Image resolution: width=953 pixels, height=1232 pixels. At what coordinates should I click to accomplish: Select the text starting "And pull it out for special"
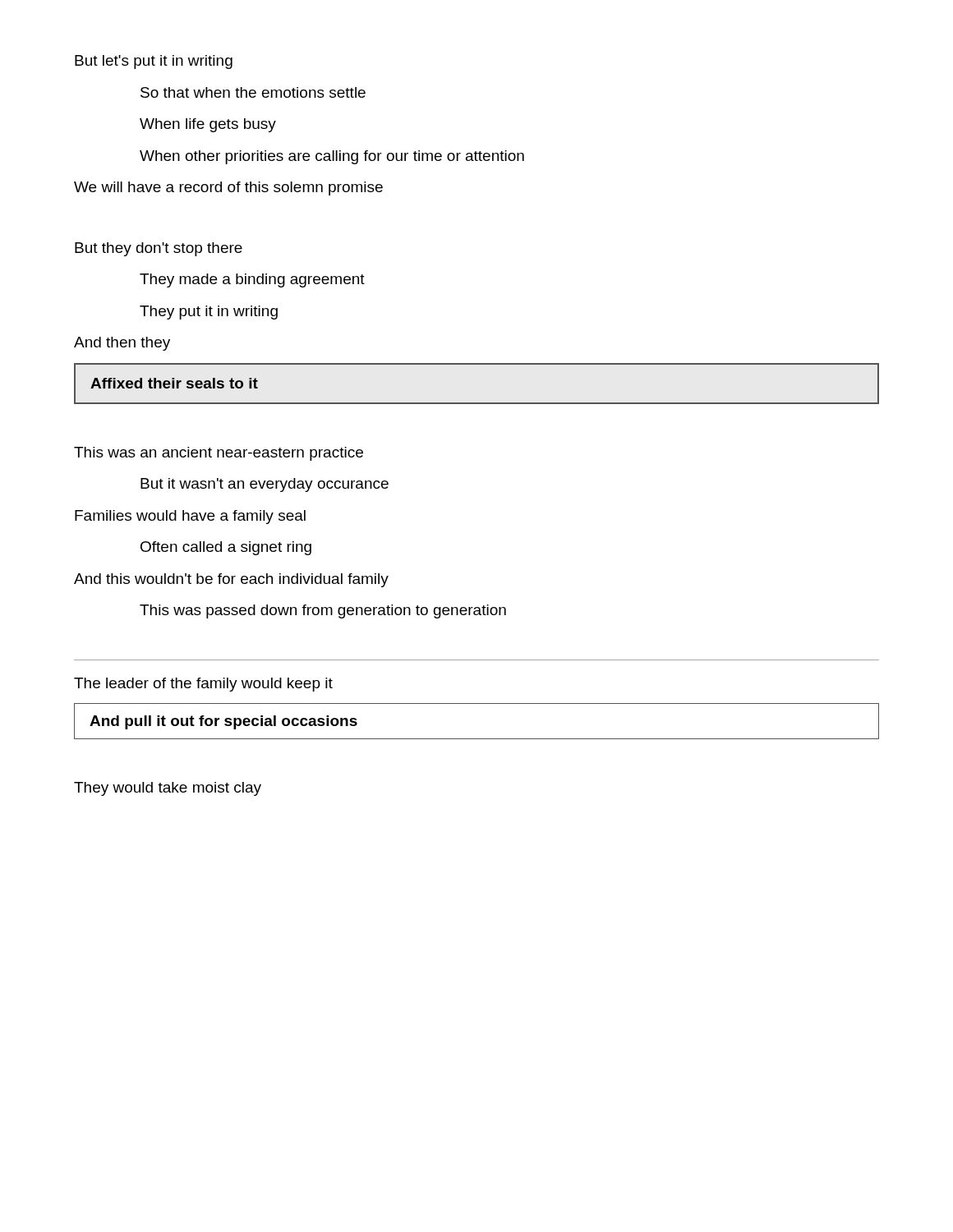coord(476,721)
